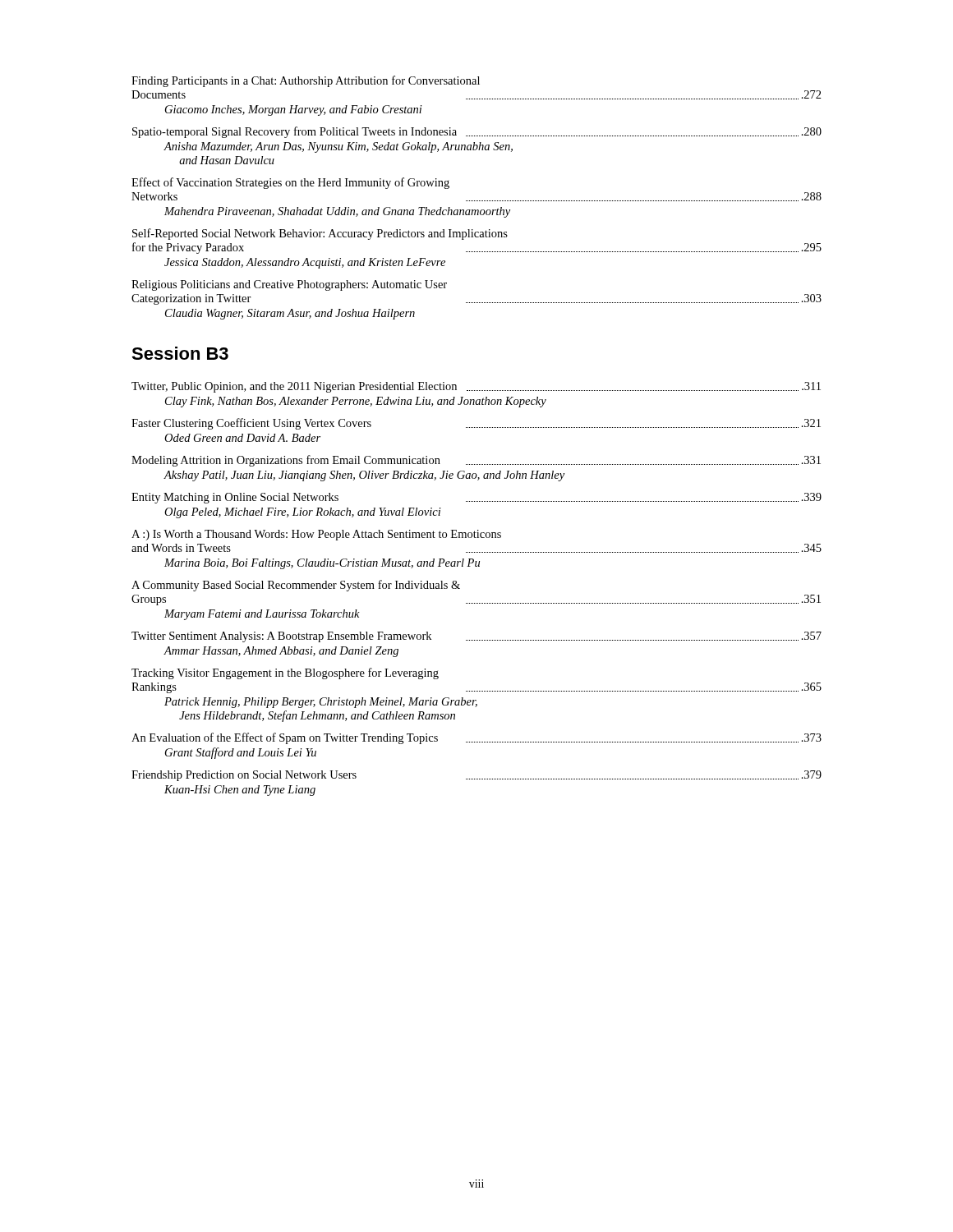Locate the element starting "Effect of Vaccination Strategies on the Herd Immunity"
The image size is (953, 1232).
tap(476, 197)
